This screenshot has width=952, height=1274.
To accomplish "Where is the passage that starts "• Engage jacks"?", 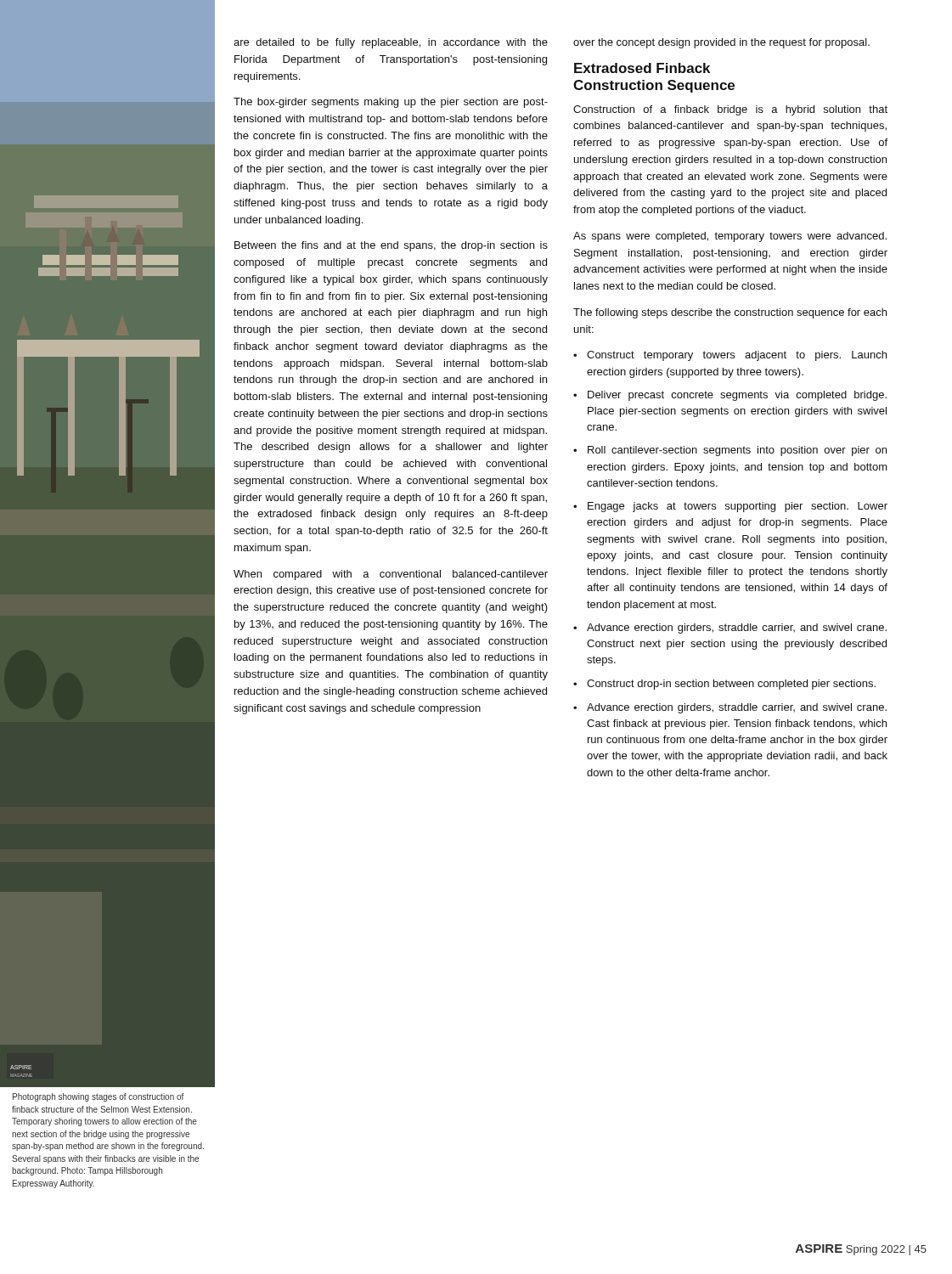I will [730, 555].
